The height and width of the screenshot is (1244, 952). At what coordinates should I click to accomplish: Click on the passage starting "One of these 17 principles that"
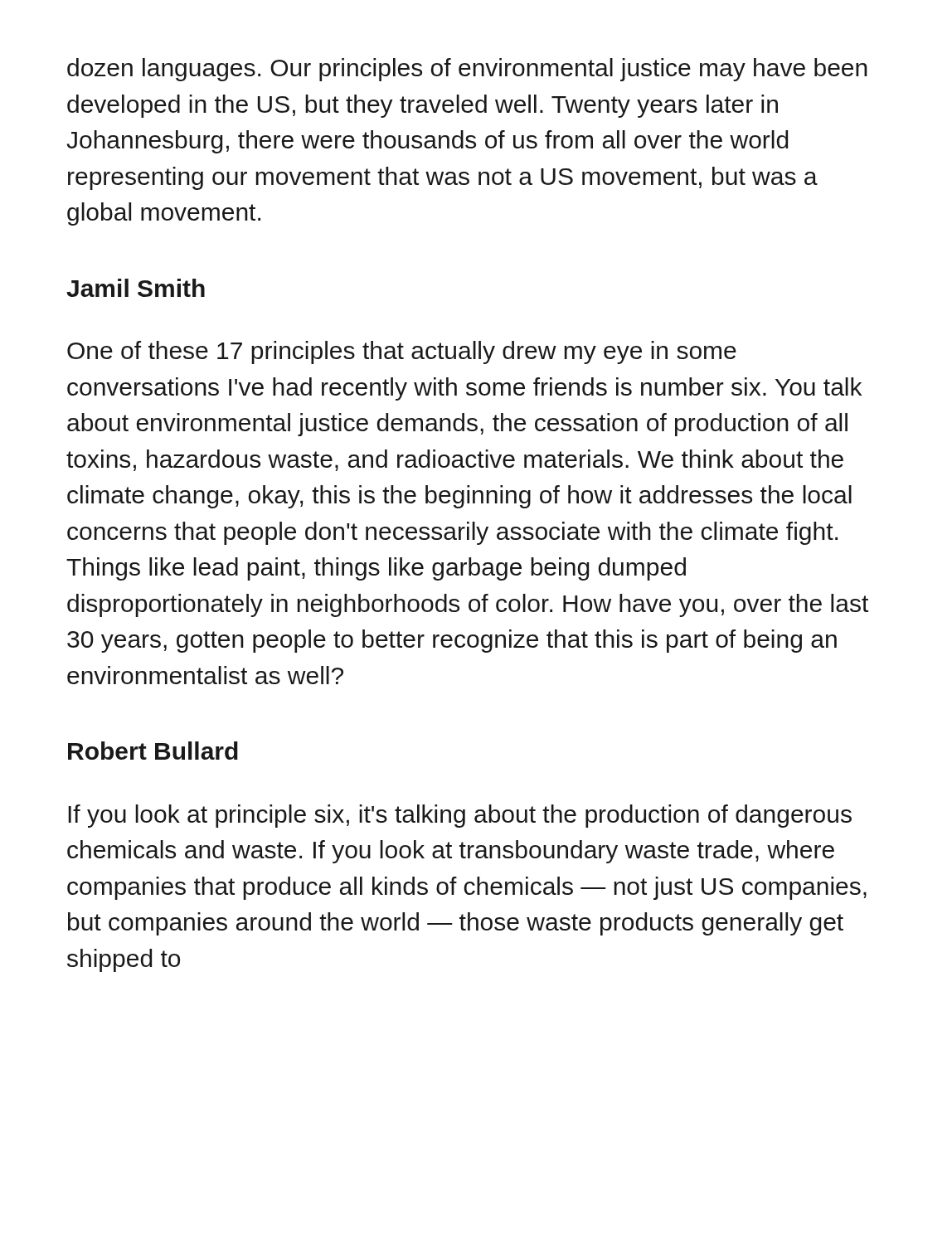coord(467,513)
